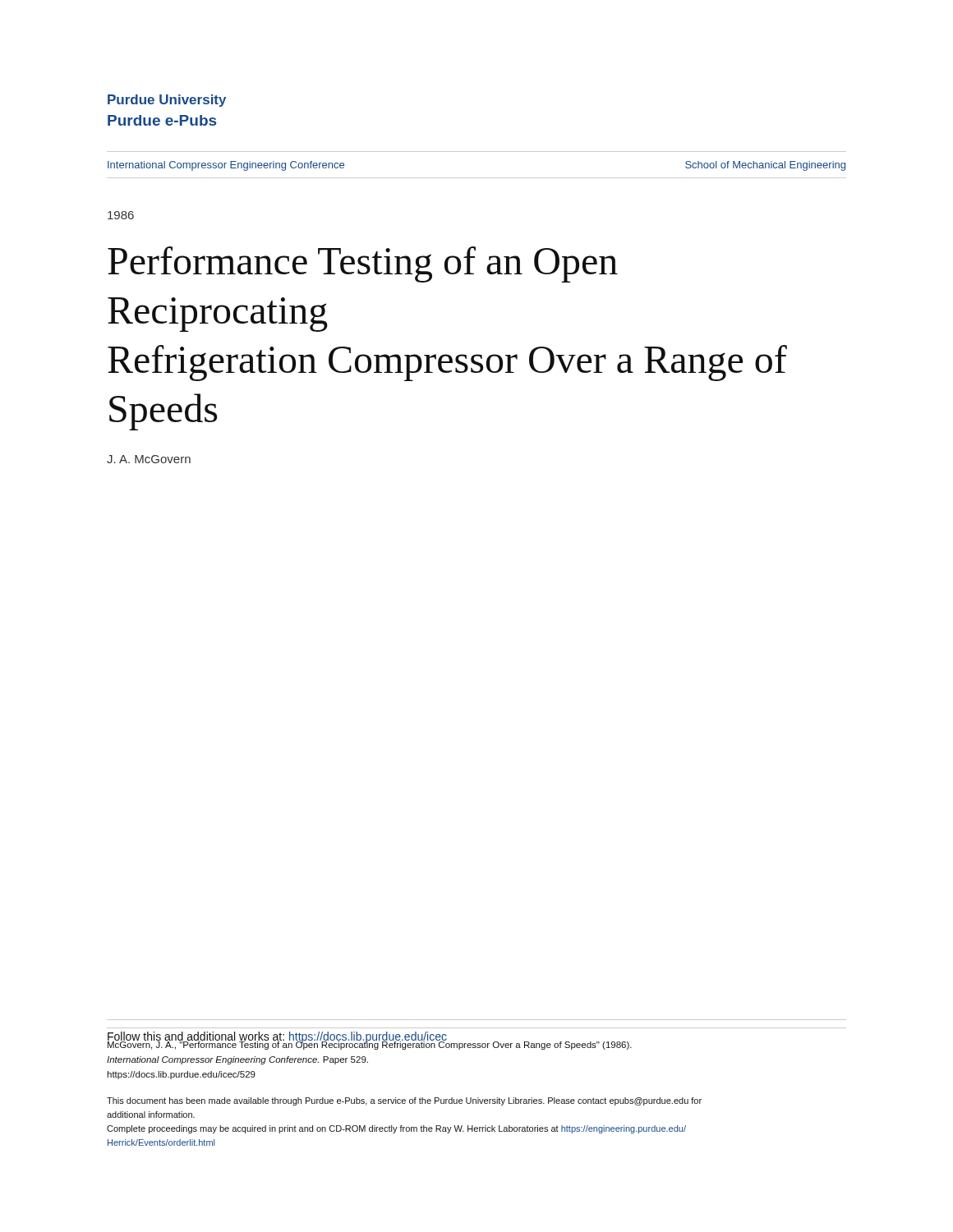Point to the text block starting "J. A. McGovern"
The height and width of the screenshot is (1232, 953).
149,459
